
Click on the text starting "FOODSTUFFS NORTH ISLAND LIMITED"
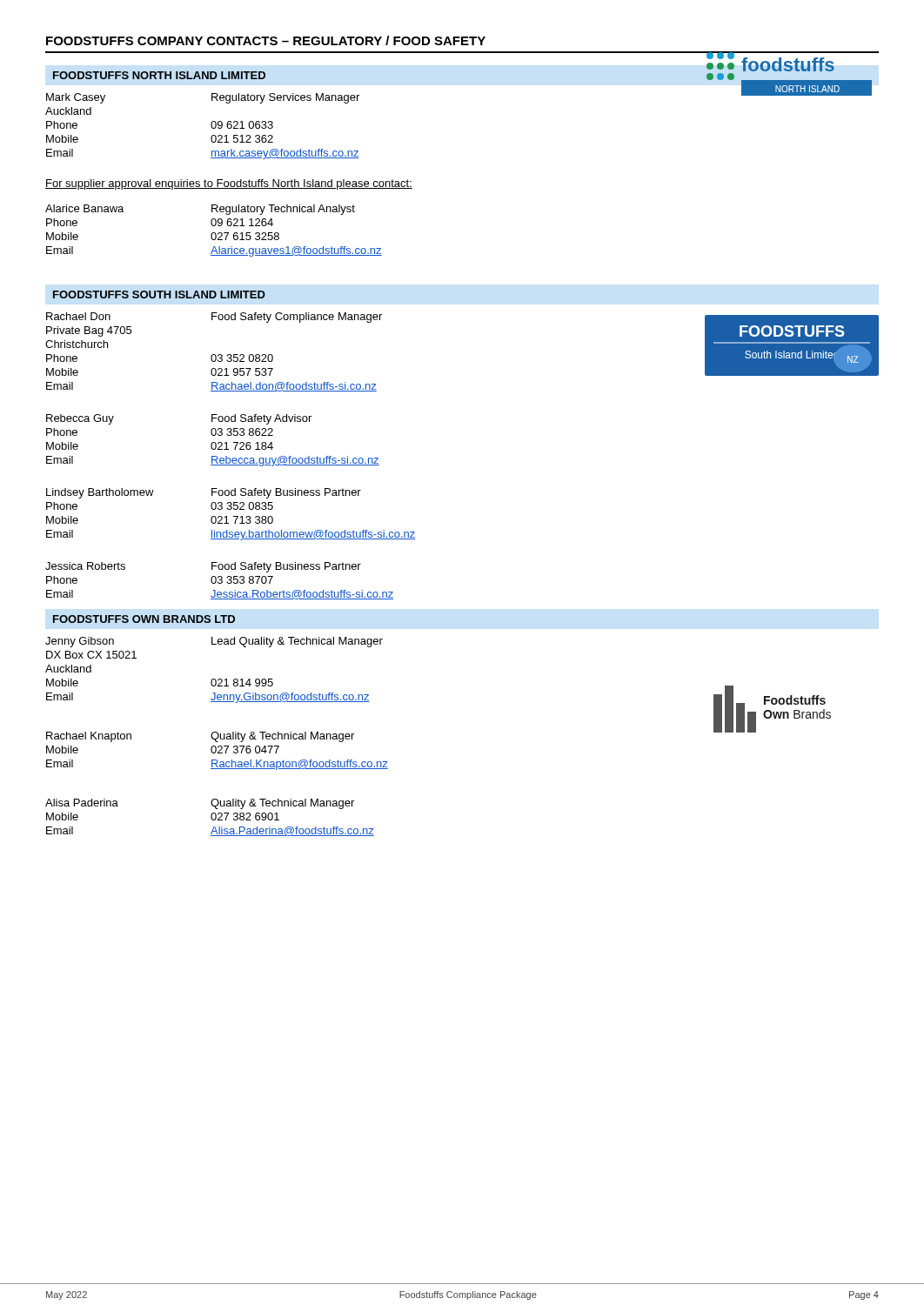point(159,75)
